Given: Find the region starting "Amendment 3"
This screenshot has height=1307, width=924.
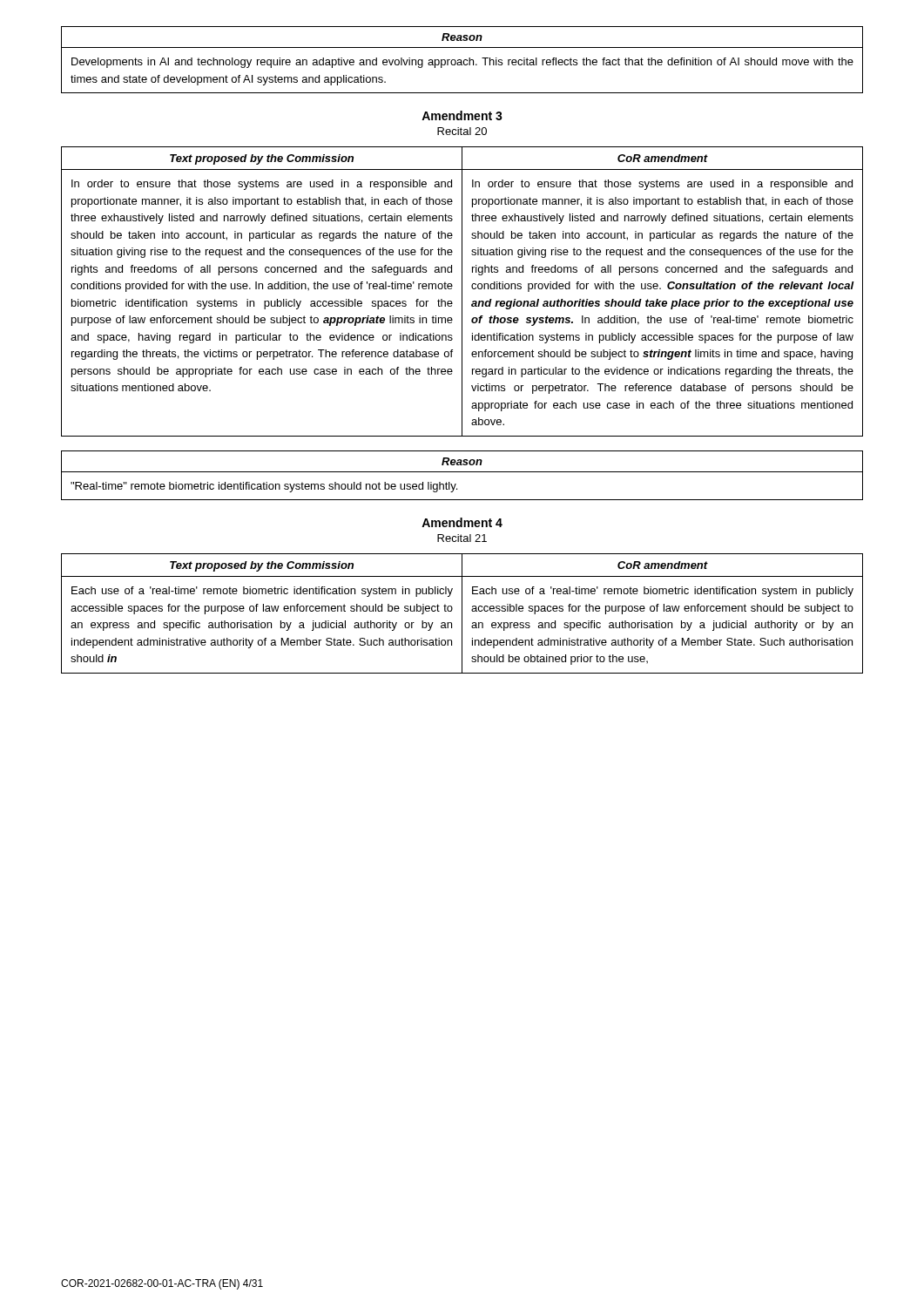Looking at the screenshot, I should [462, 116].
